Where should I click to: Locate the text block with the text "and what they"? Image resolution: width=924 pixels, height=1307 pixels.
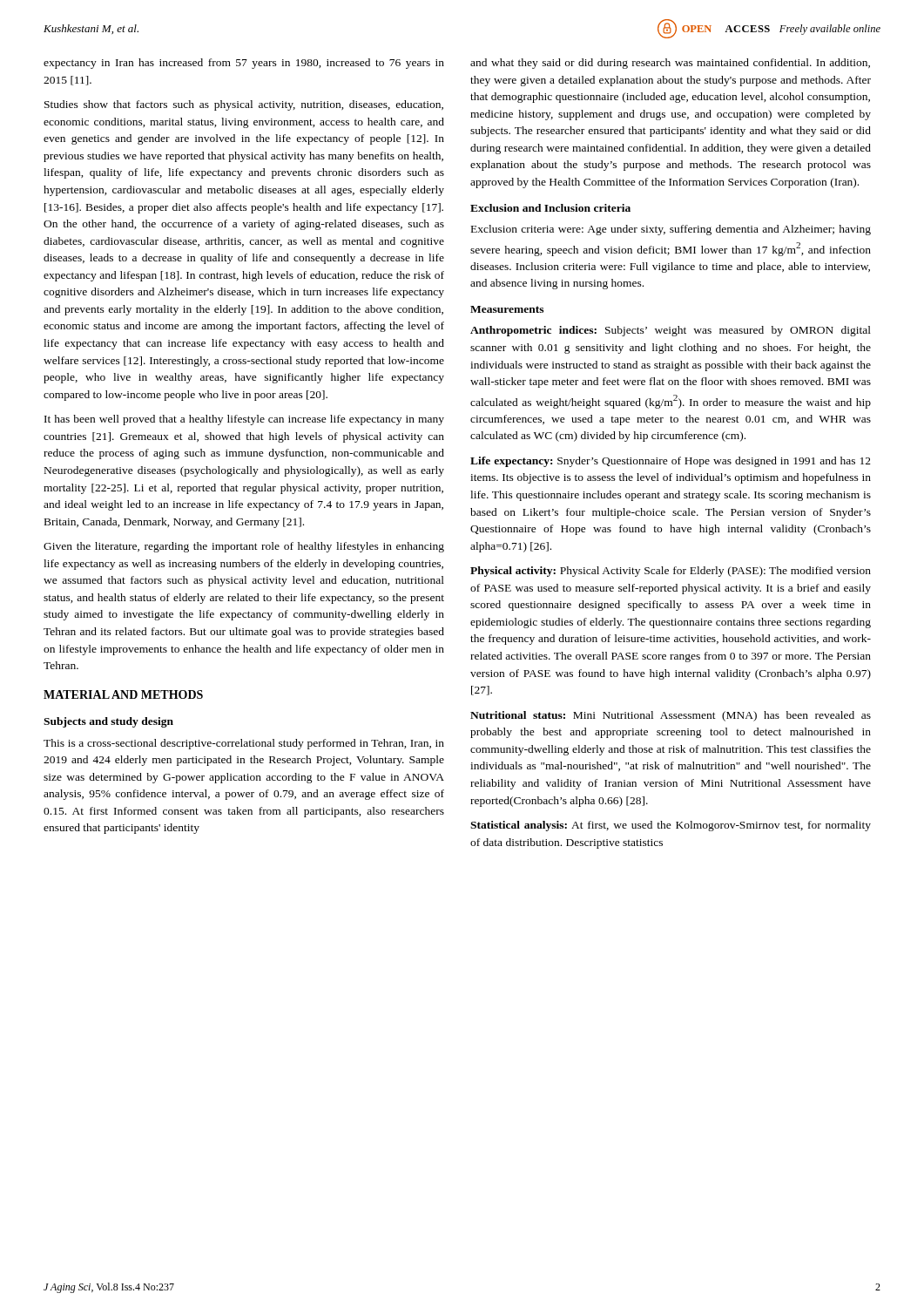tap(671, 122)
